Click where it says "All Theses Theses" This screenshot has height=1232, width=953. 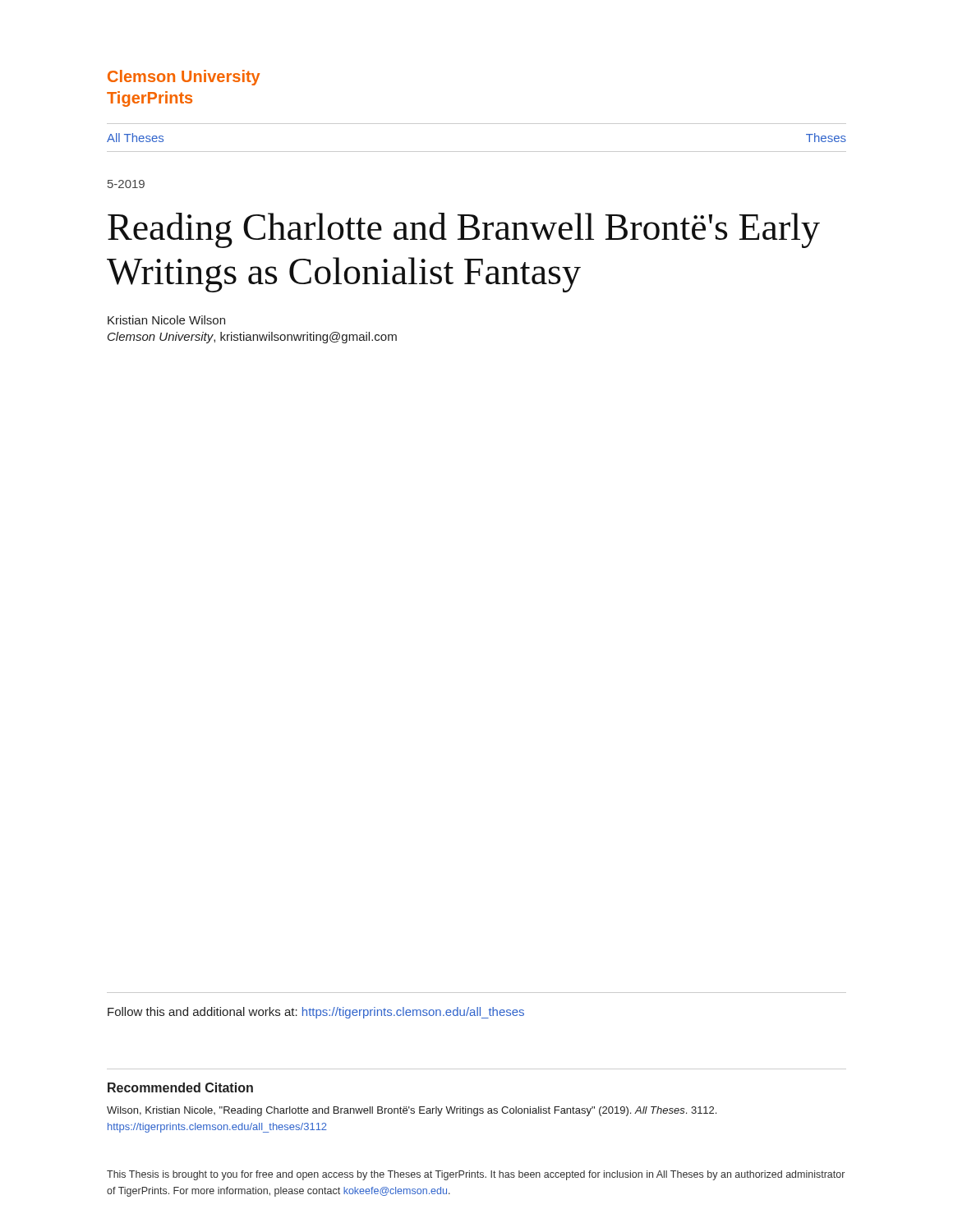point(134,137)
